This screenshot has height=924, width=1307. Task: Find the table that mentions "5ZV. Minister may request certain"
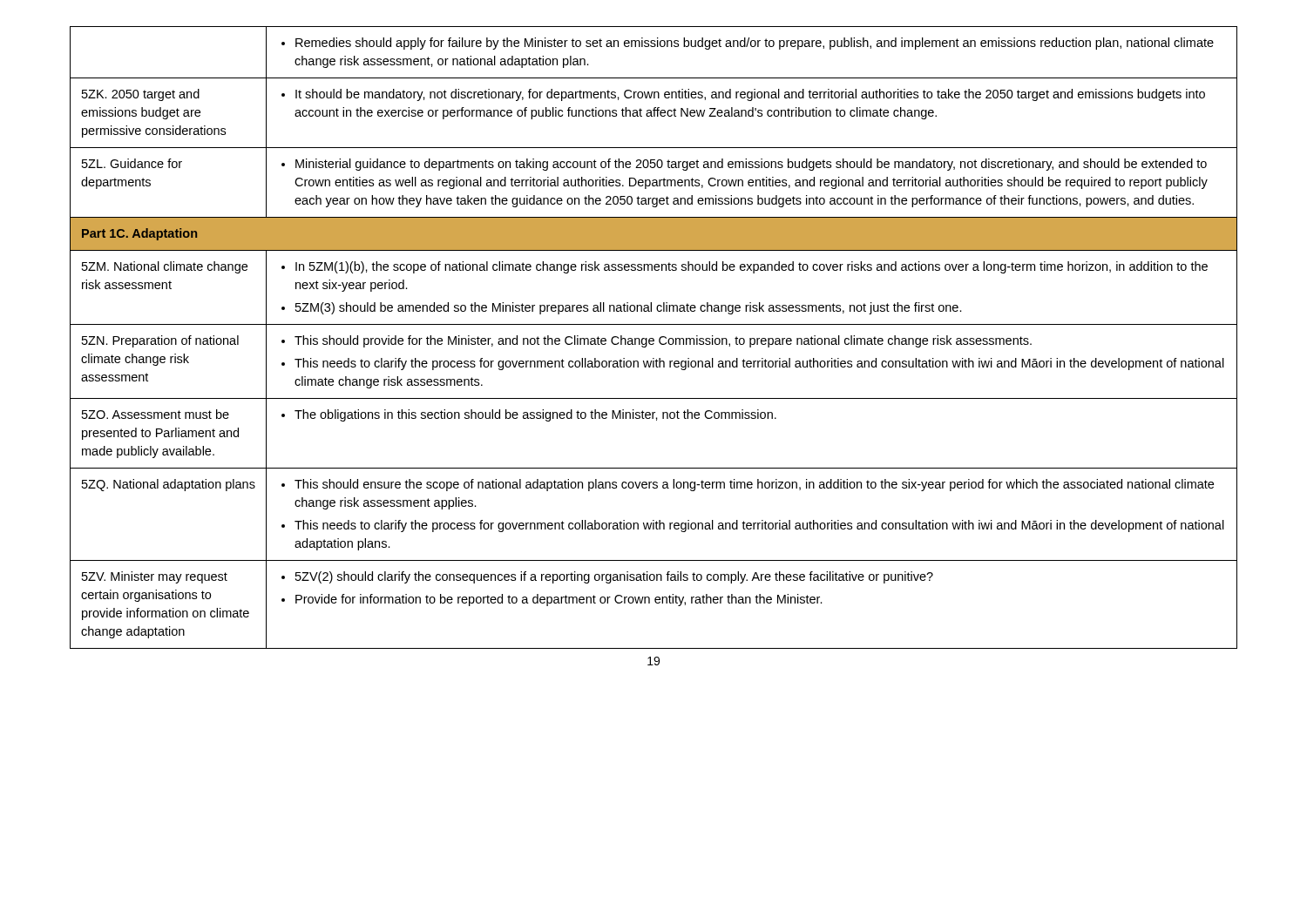tap(654, 338)
